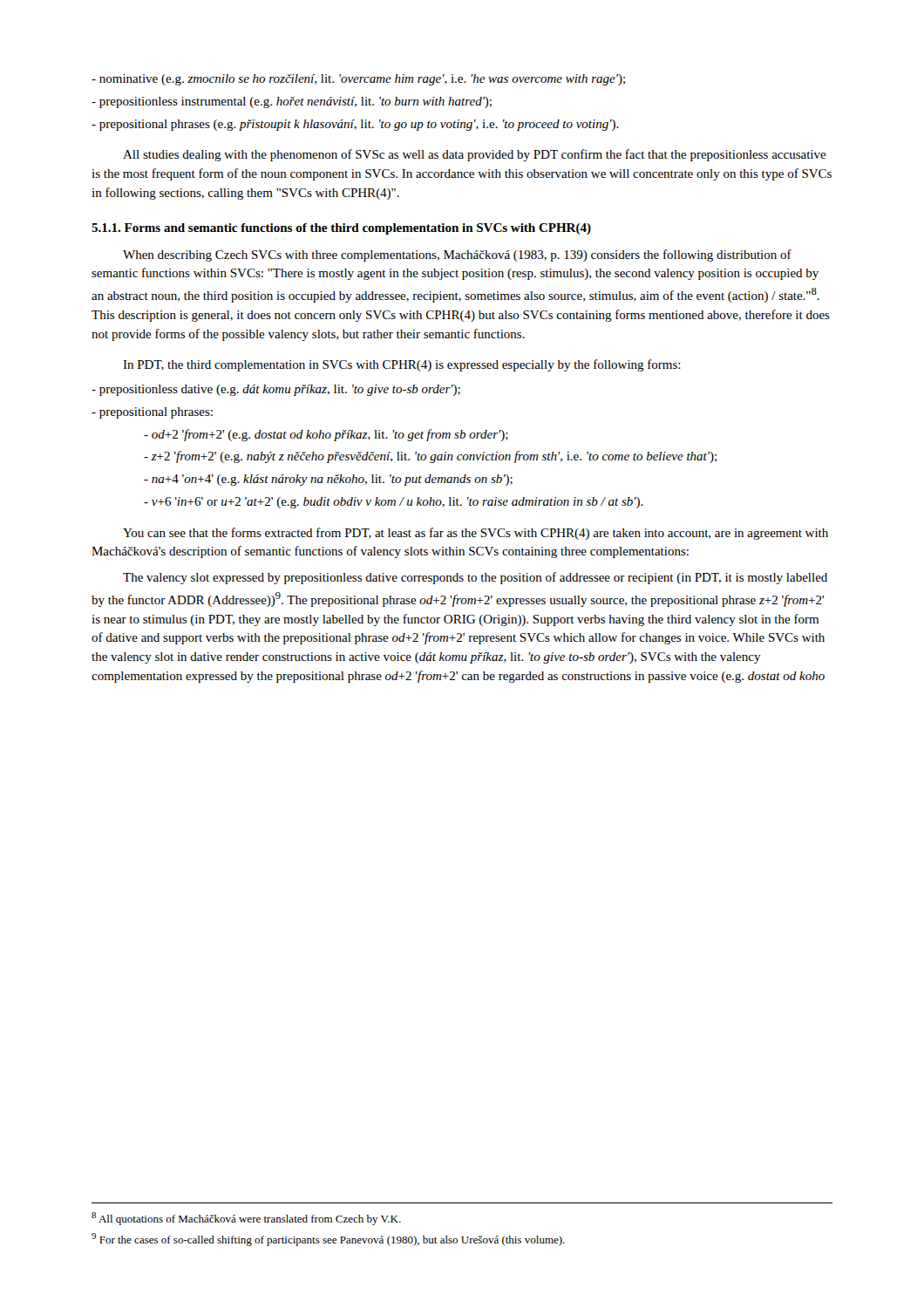Image resolution: width=924 pixels, height=1308 pixels.
Task: Find the block on this page that starts "All studies dealing with the phenomenon of"
Action: 462,174
